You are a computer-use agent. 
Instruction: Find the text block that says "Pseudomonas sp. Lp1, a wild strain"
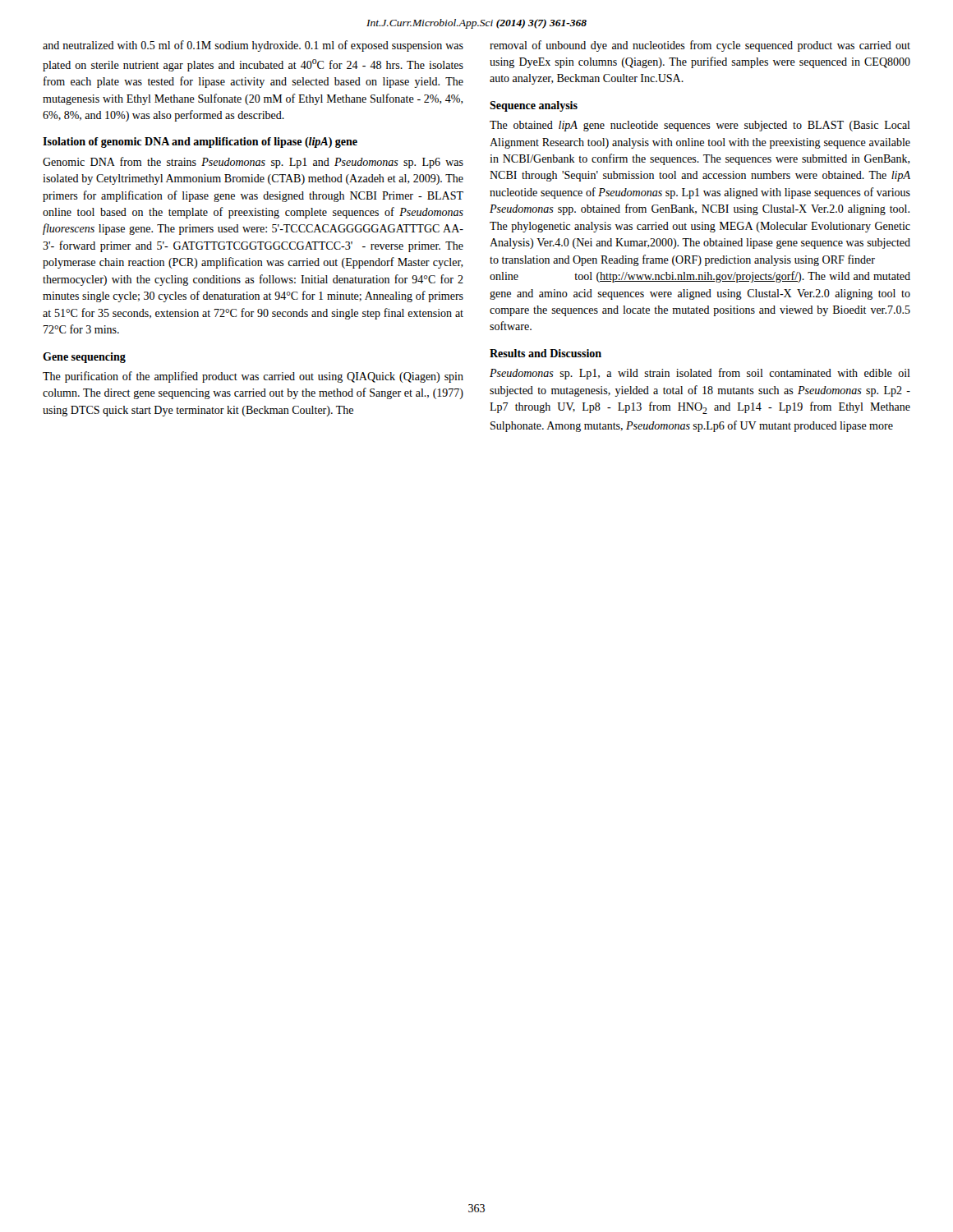point(700,400)
